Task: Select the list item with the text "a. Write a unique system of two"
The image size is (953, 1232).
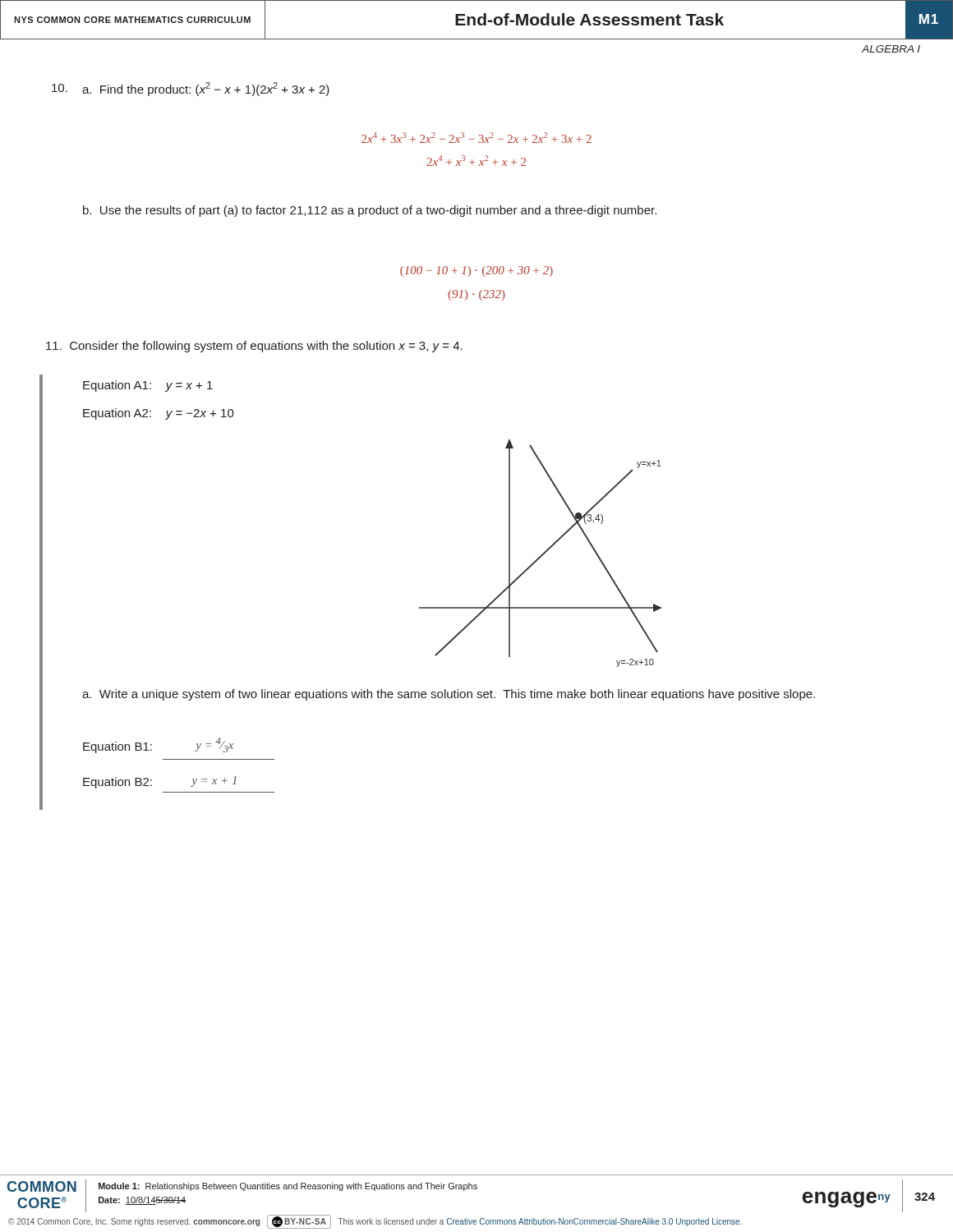Action: click(449, 694)
